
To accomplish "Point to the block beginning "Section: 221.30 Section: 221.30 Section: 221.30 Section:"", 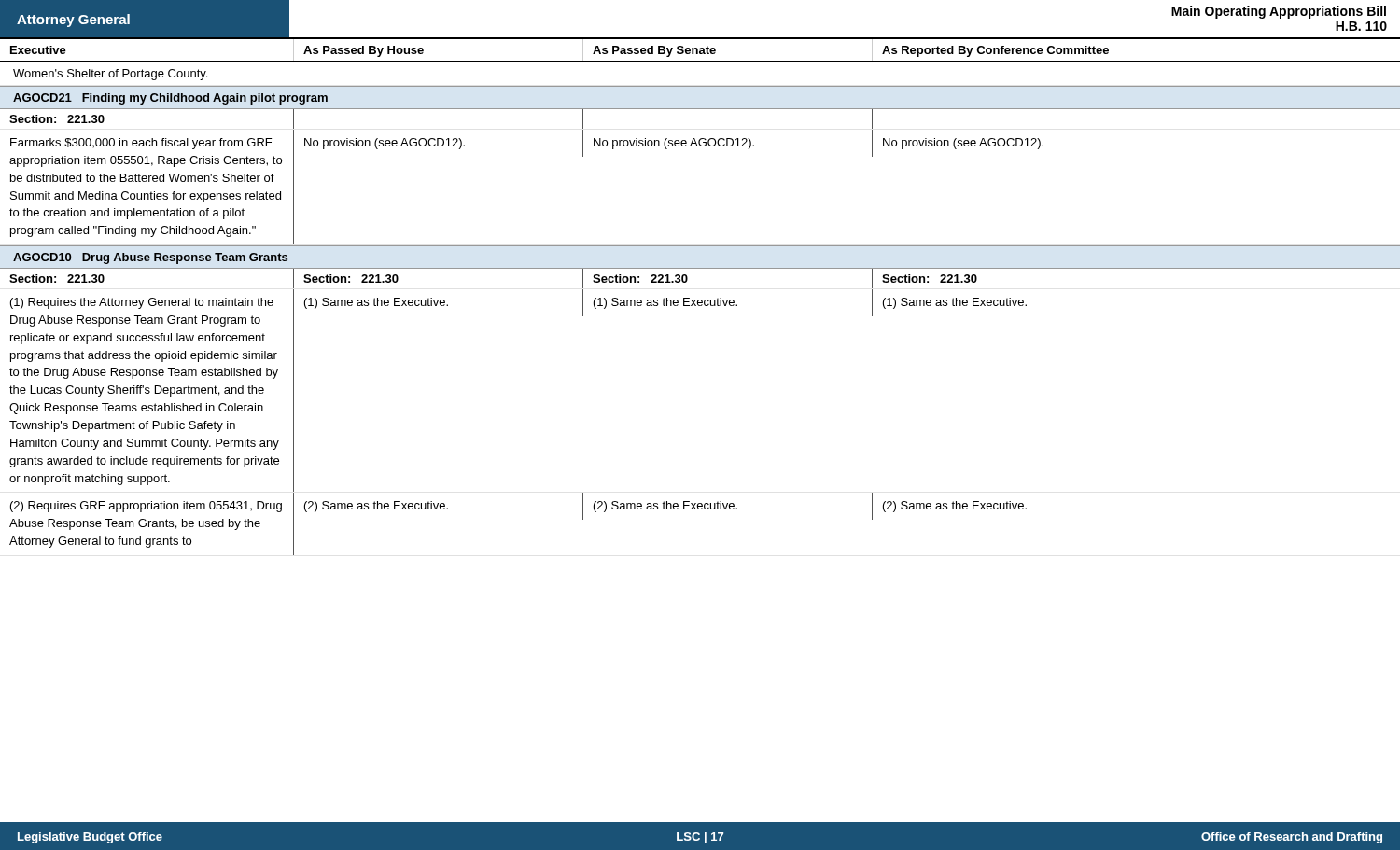I will click(700, 279).
